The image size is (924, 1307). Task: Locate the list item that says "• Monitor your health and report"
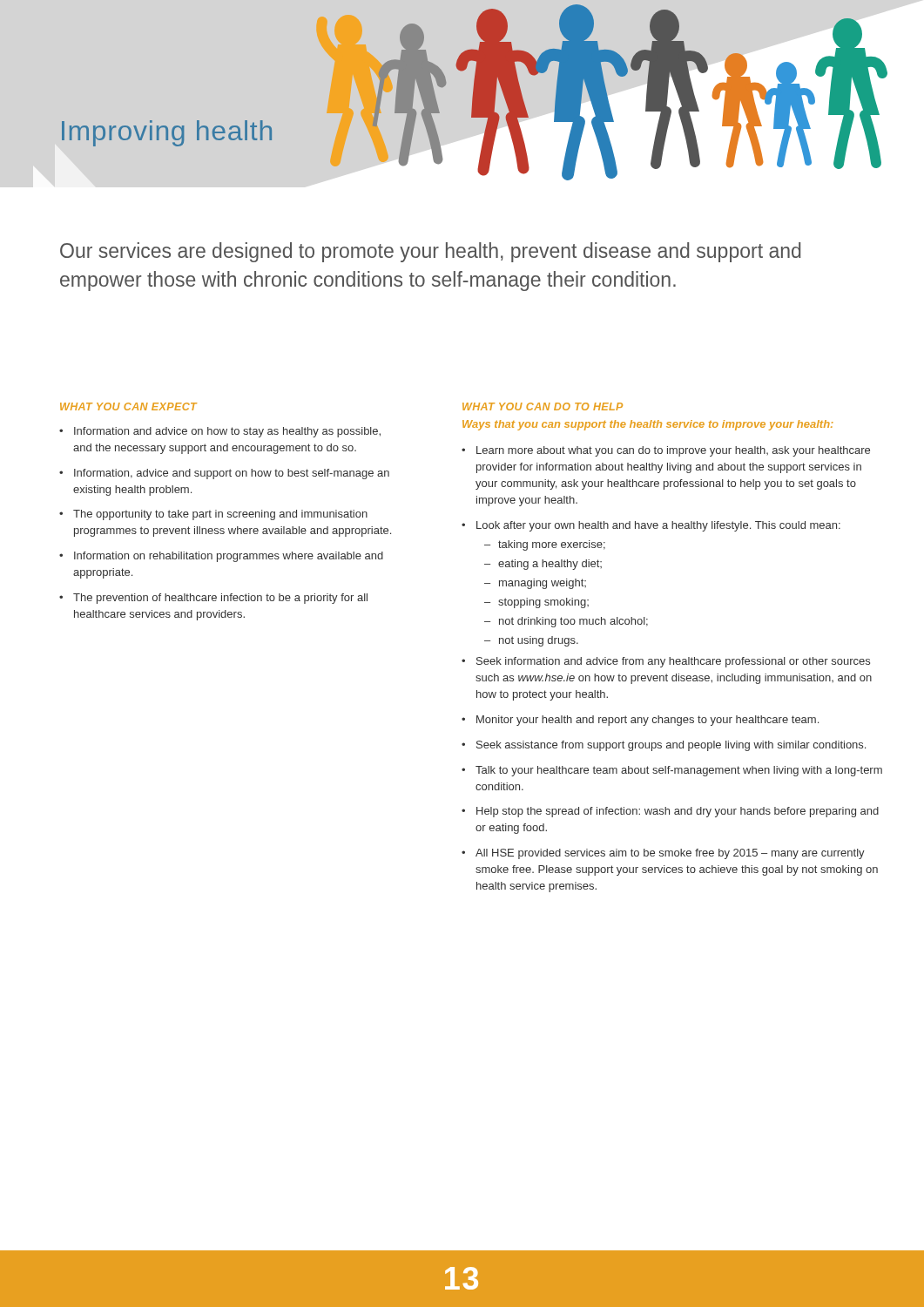641,720
